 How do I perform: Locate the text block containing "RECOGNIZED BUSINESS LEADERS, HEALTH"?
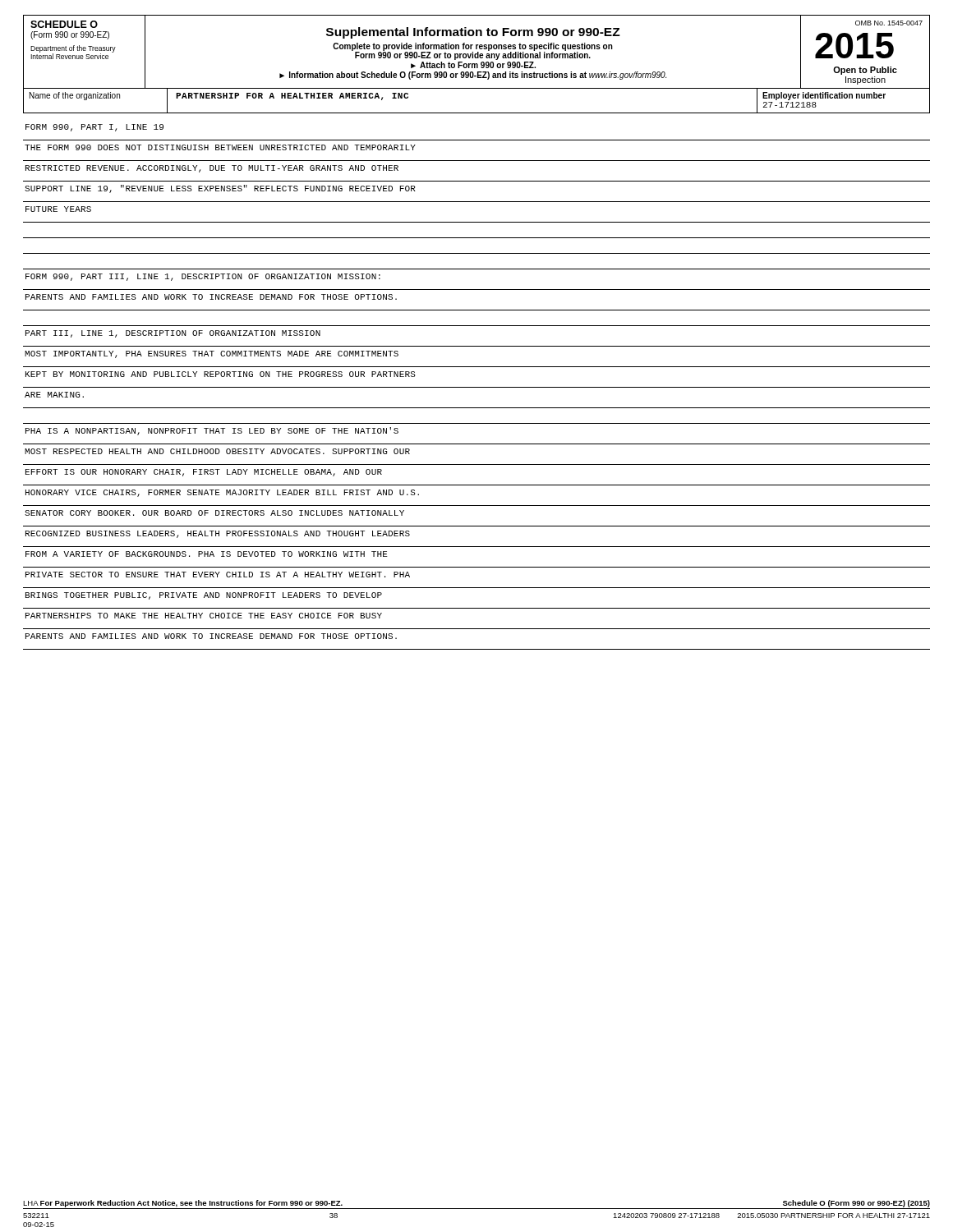click(x=217, y=534)
